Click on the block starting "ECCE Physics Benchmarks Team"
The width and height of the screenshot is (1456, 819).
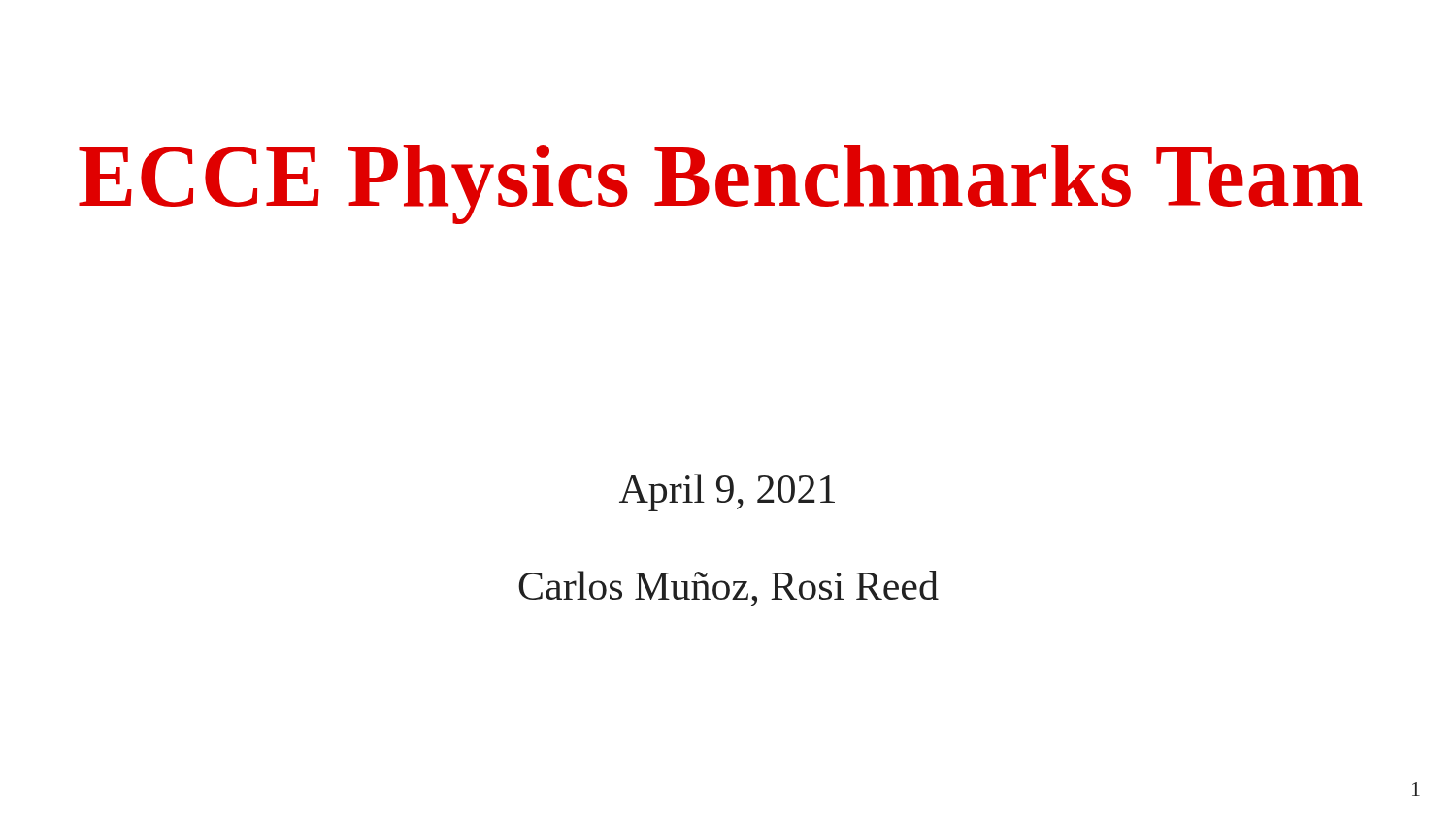pyautogui.click(x=721, y=176)
